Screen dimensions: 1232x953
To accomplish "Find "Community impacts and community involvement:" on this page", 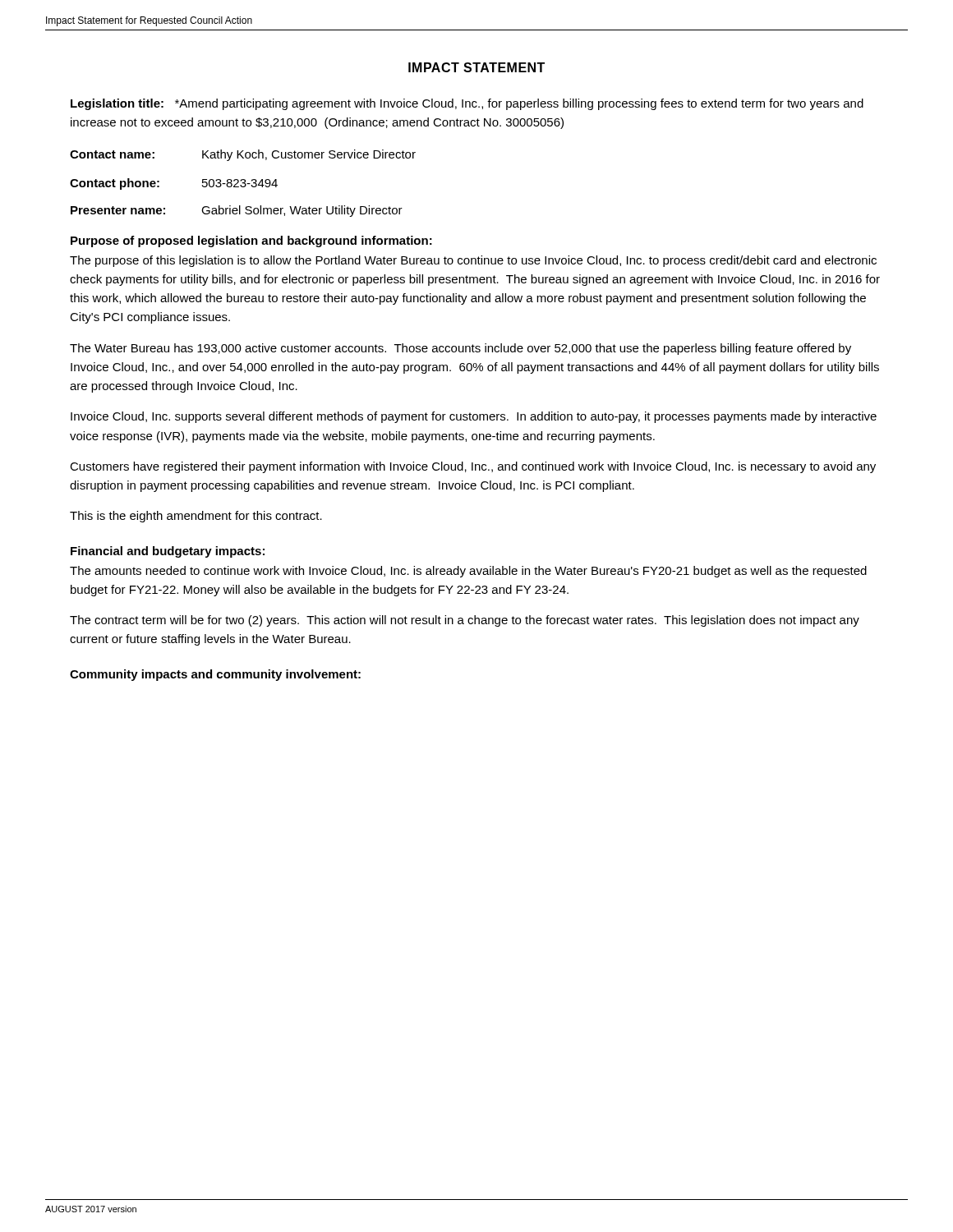I will [216, 673].
